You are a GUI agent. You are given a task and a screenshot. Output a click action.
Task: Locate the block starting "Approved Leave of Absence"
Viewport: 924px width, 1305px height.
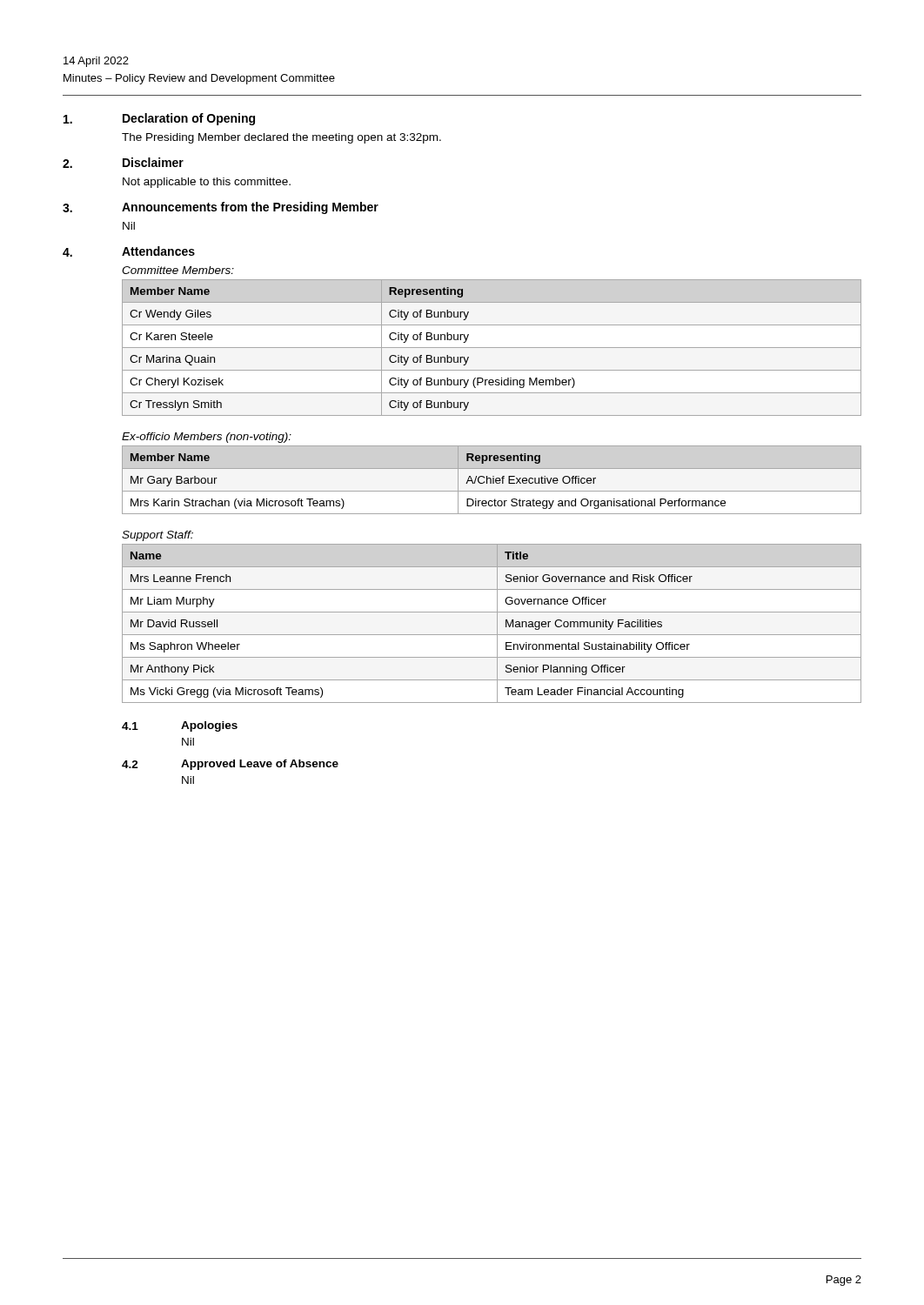pyautogui.click(x=260, y=763)
